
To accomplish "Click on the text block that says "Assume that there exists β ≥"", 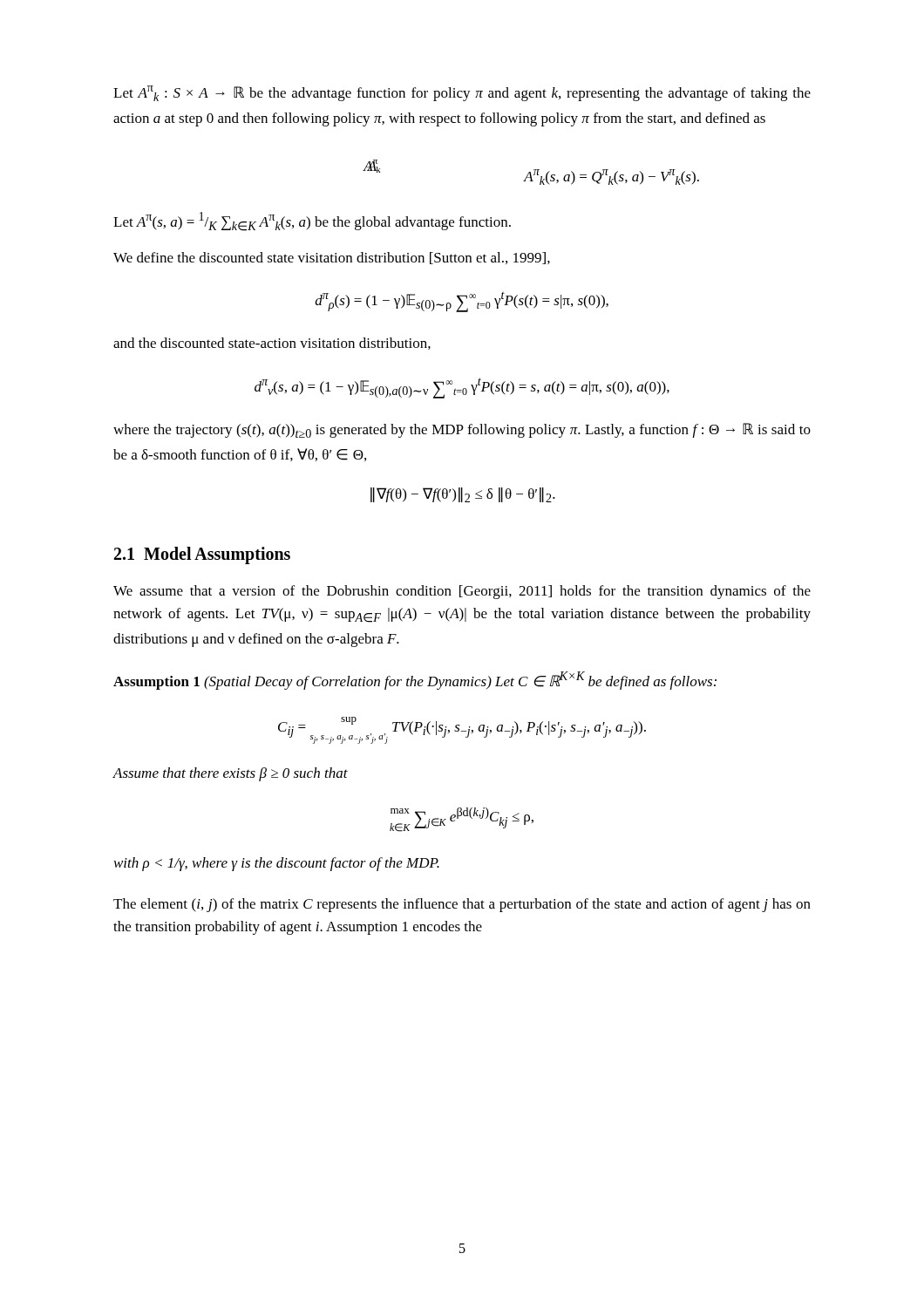I will point(230,773).
